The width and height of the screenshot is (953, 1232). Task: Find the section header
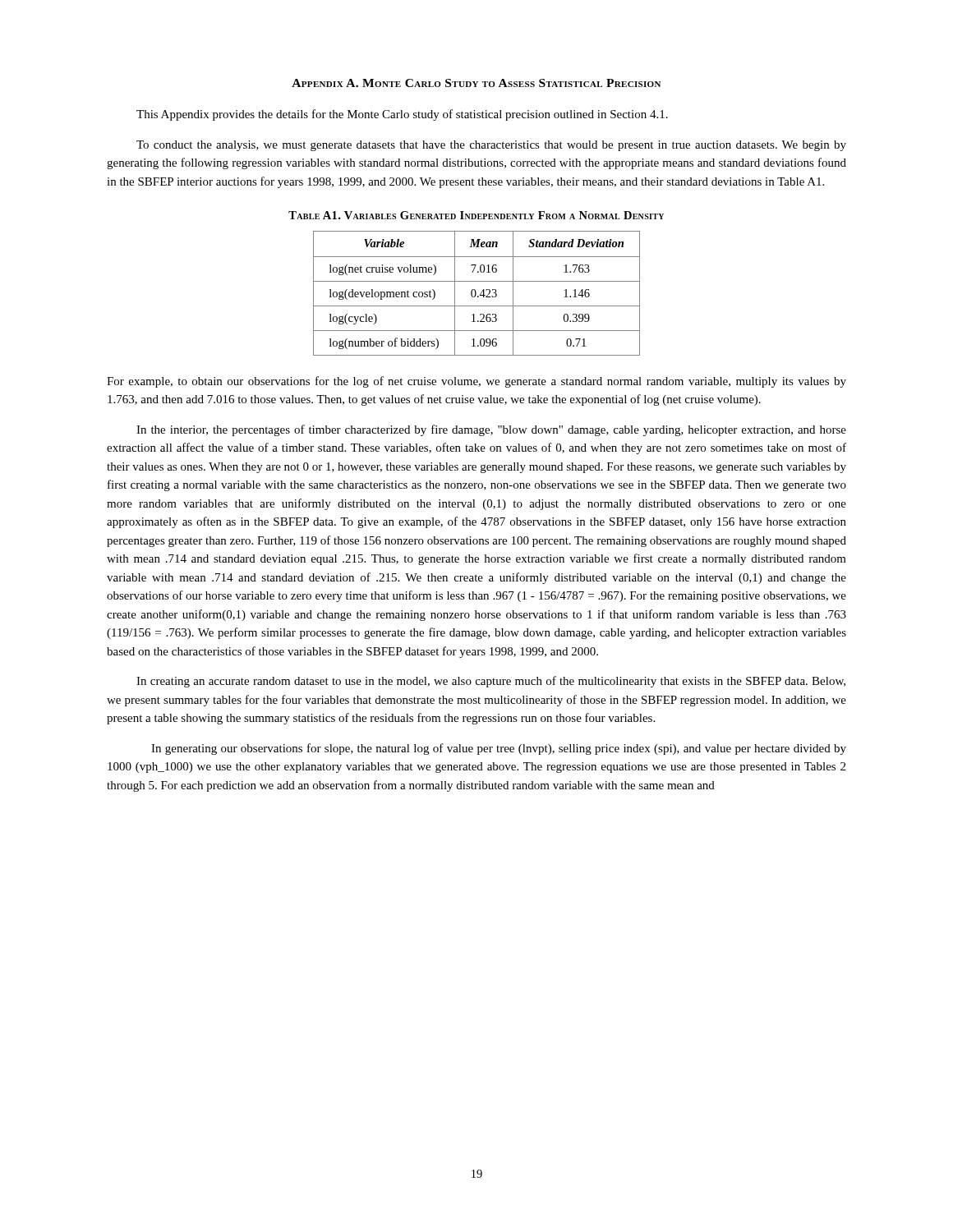476,83
